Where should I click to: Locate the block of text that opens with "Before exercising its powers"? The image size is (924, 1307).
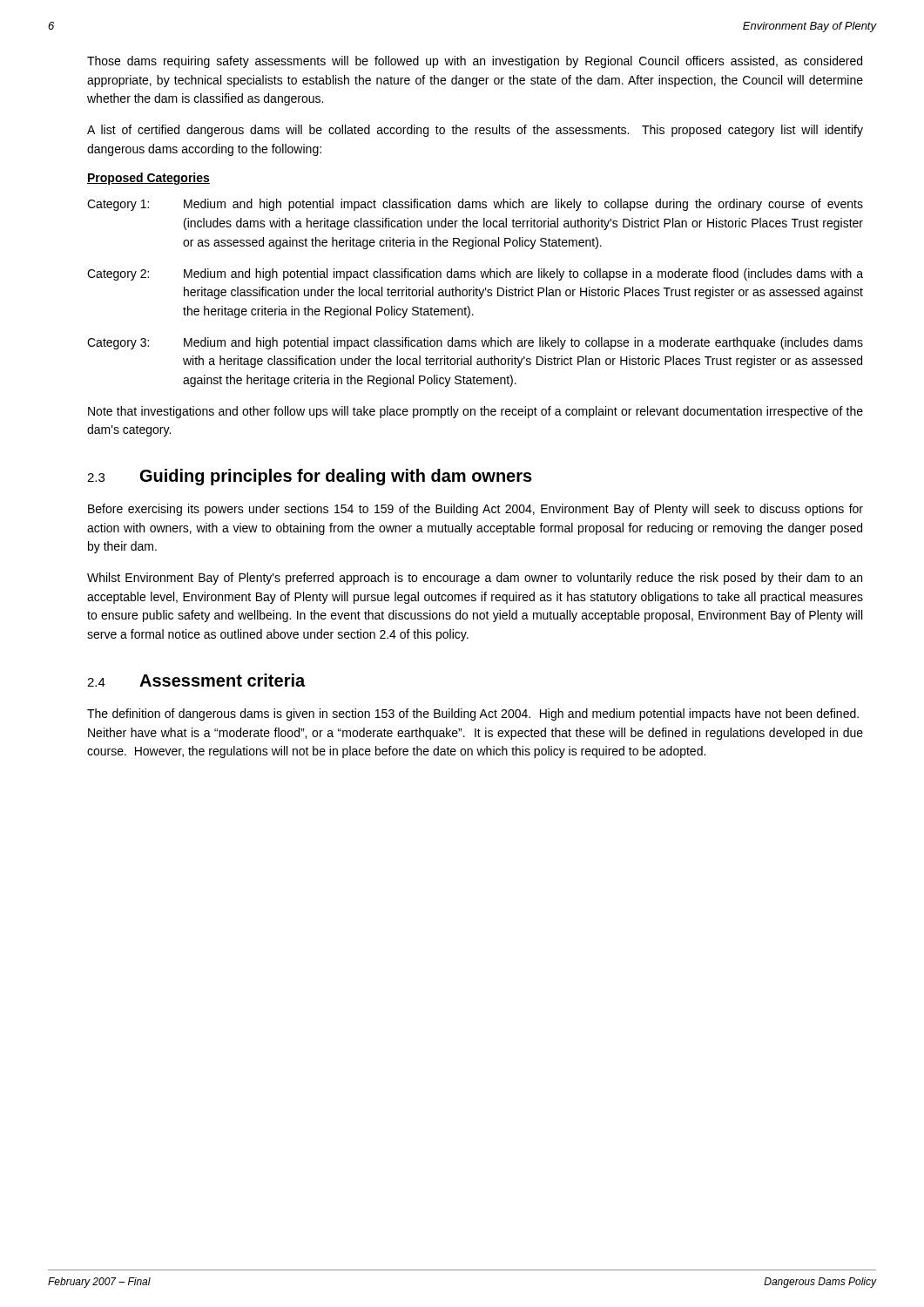[475, 528]
